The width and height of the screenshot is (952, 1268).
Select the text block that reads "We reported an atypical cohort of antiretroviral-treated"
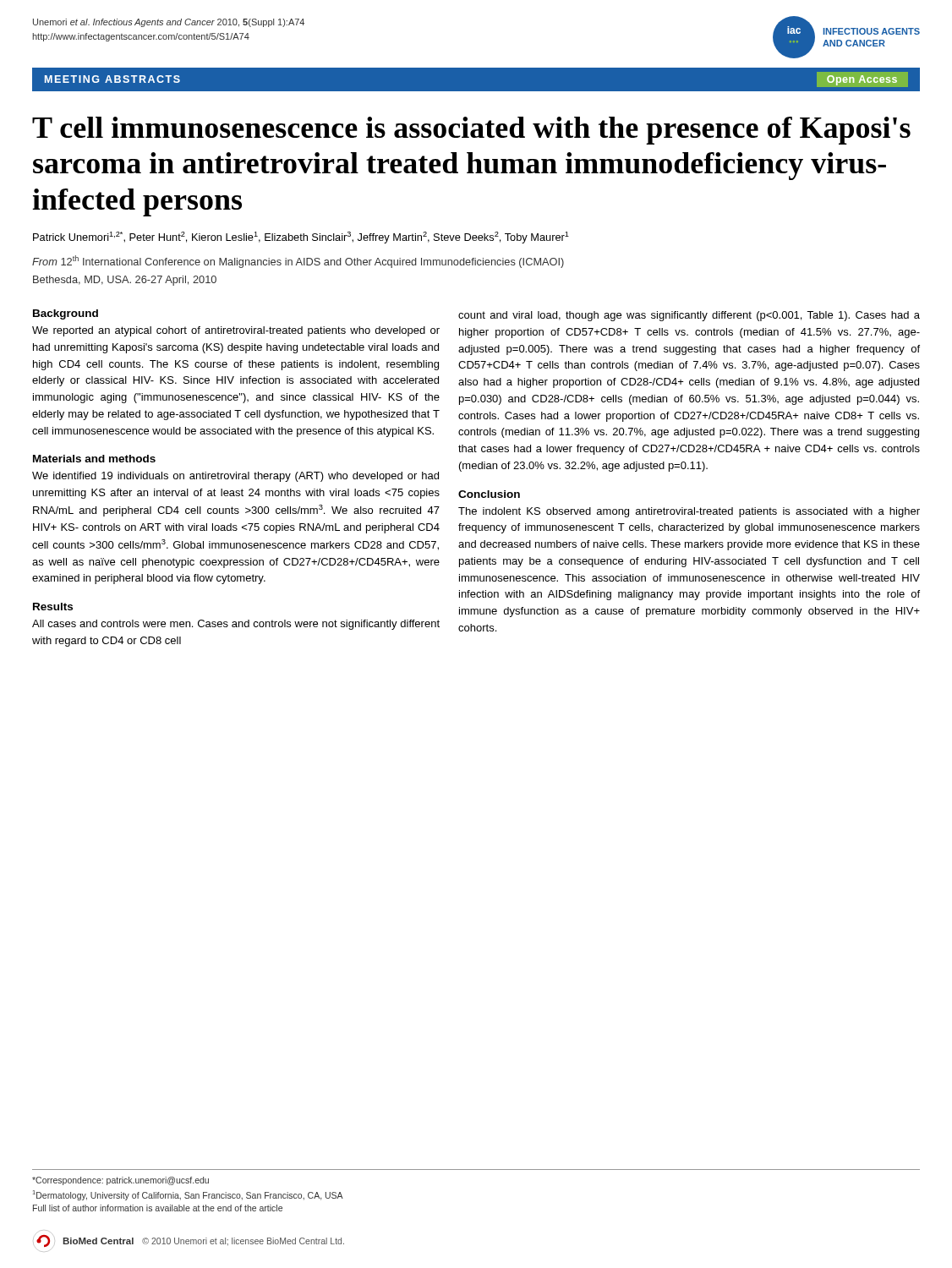pyautogui.click(x=236, y=380)
